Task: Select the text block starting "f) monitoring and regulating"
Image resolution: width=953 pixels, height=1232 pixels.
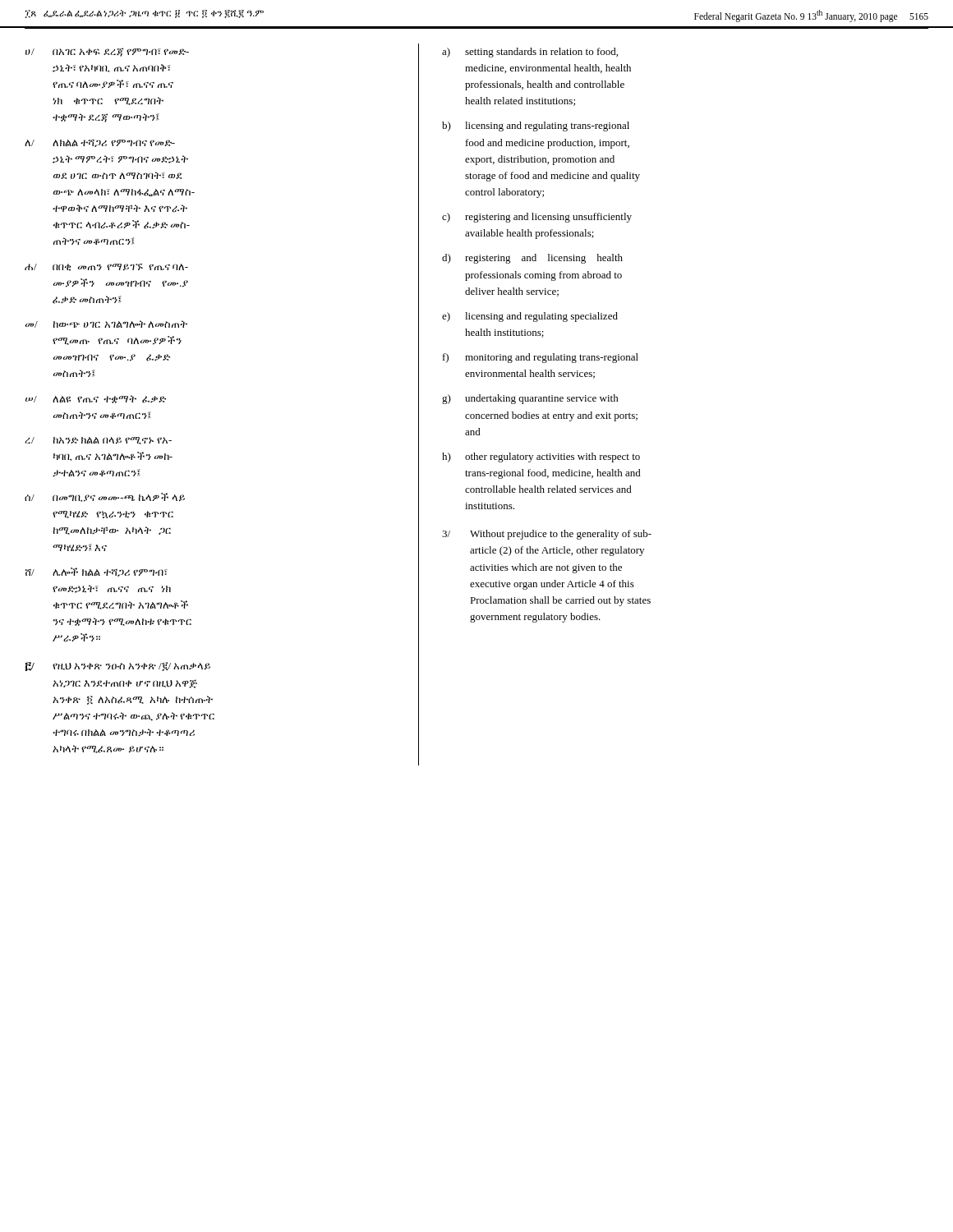Action: [628, 366]
